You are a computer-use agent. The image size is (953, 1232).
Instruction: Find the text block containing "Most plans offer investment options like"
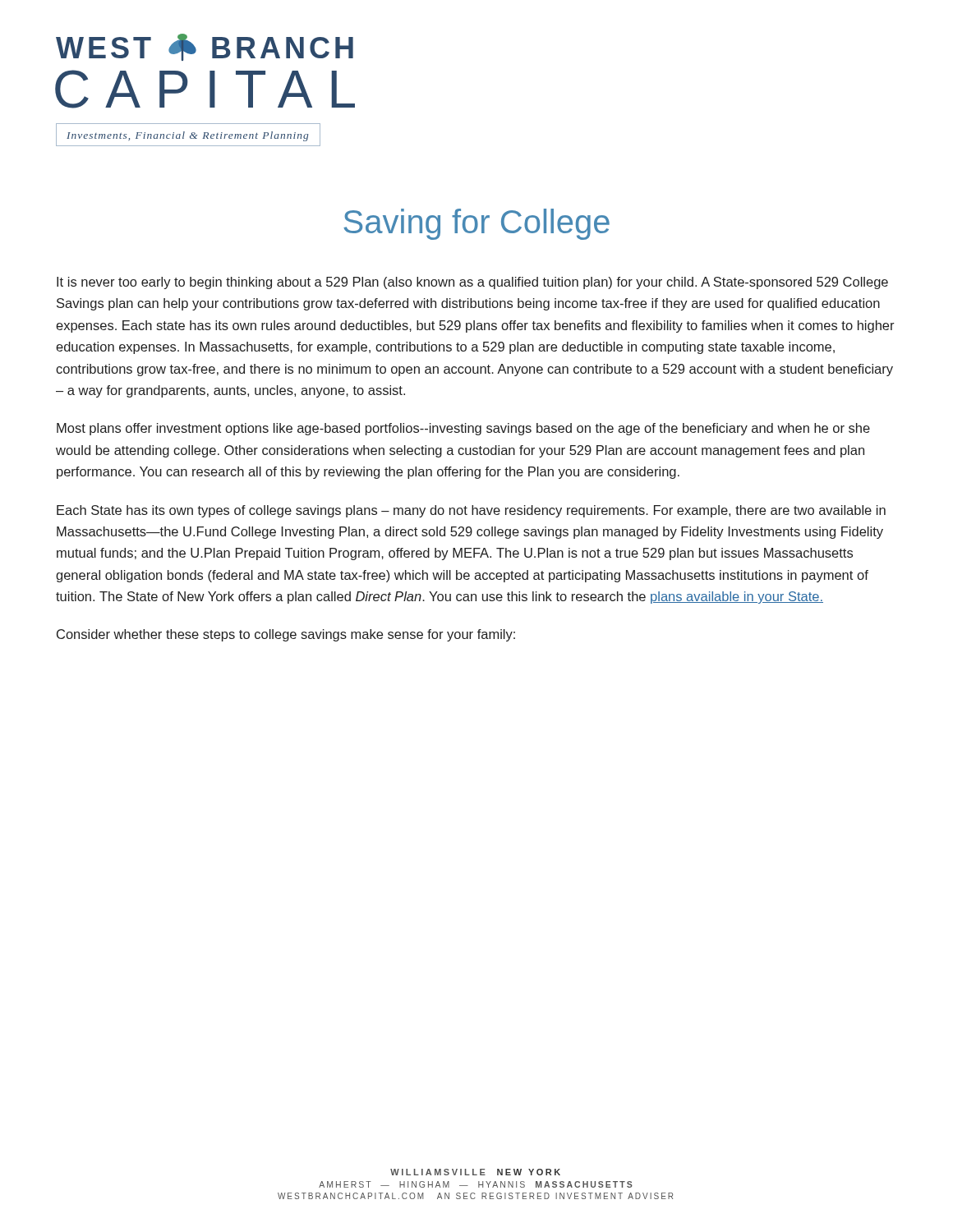click(476, 450)
